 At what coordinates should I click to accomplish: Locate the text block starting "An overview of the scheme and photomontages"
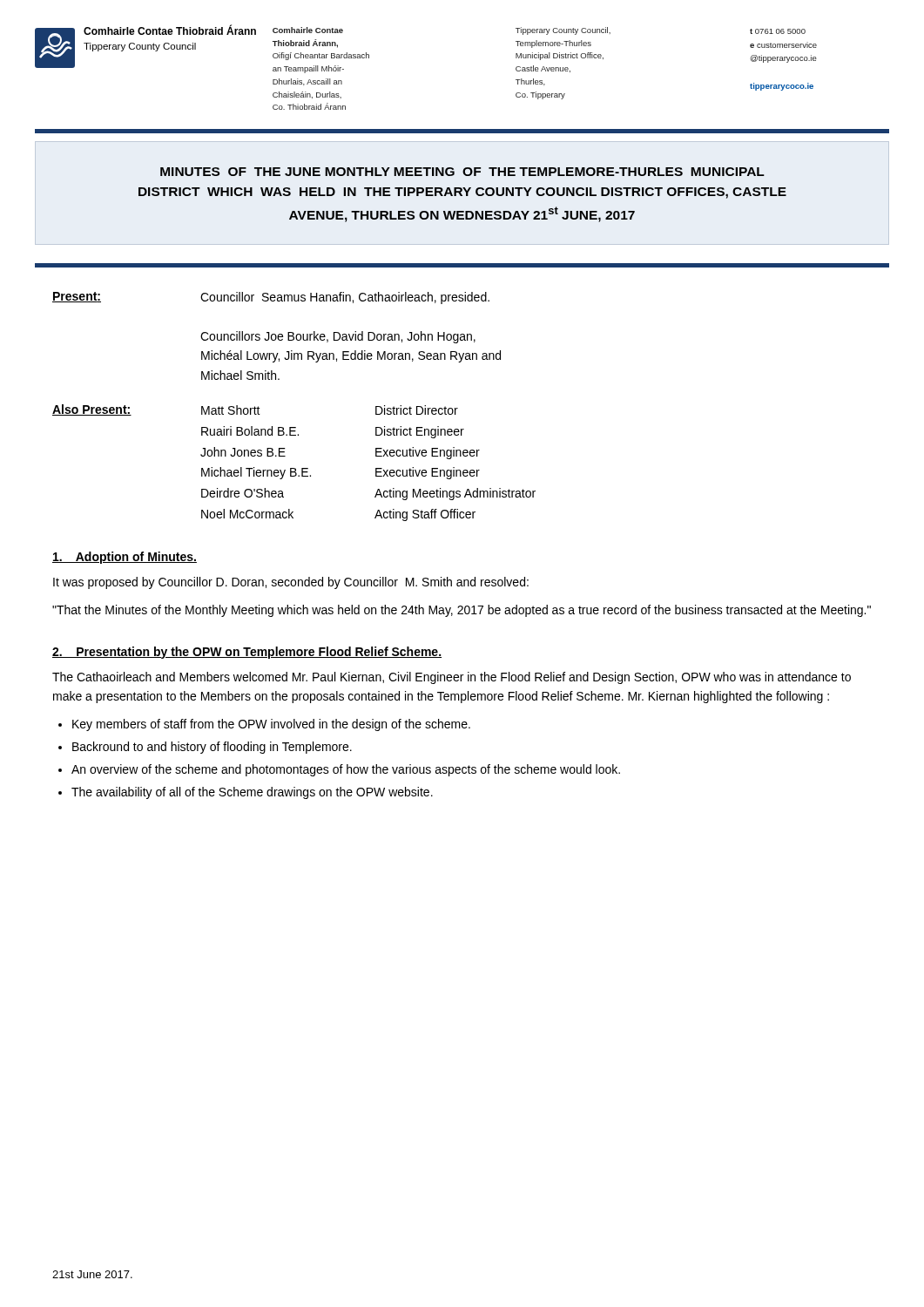[x=346, y=769]
